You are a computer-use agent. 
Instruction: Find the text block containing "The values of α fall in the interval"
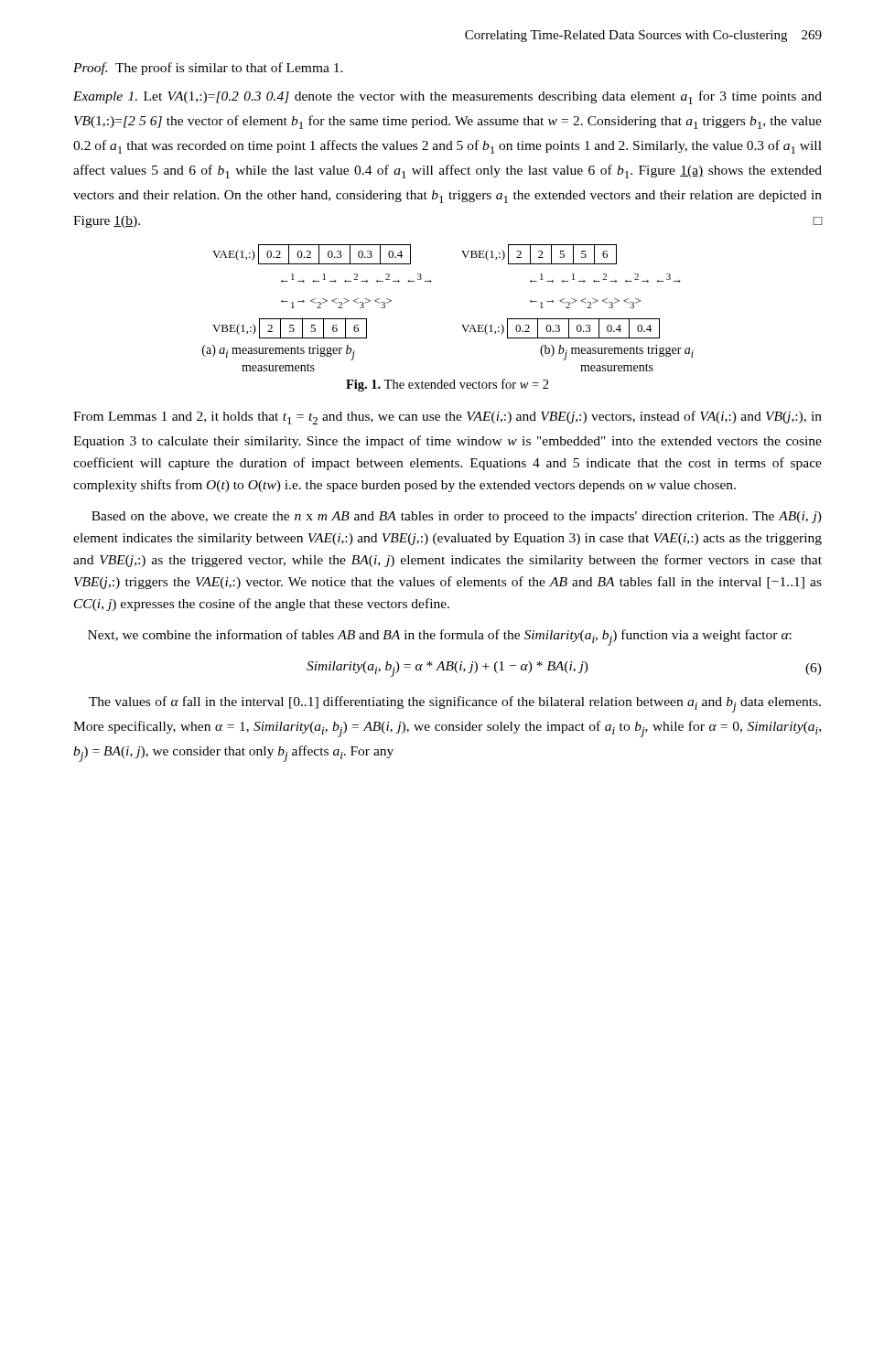[448, 728]
